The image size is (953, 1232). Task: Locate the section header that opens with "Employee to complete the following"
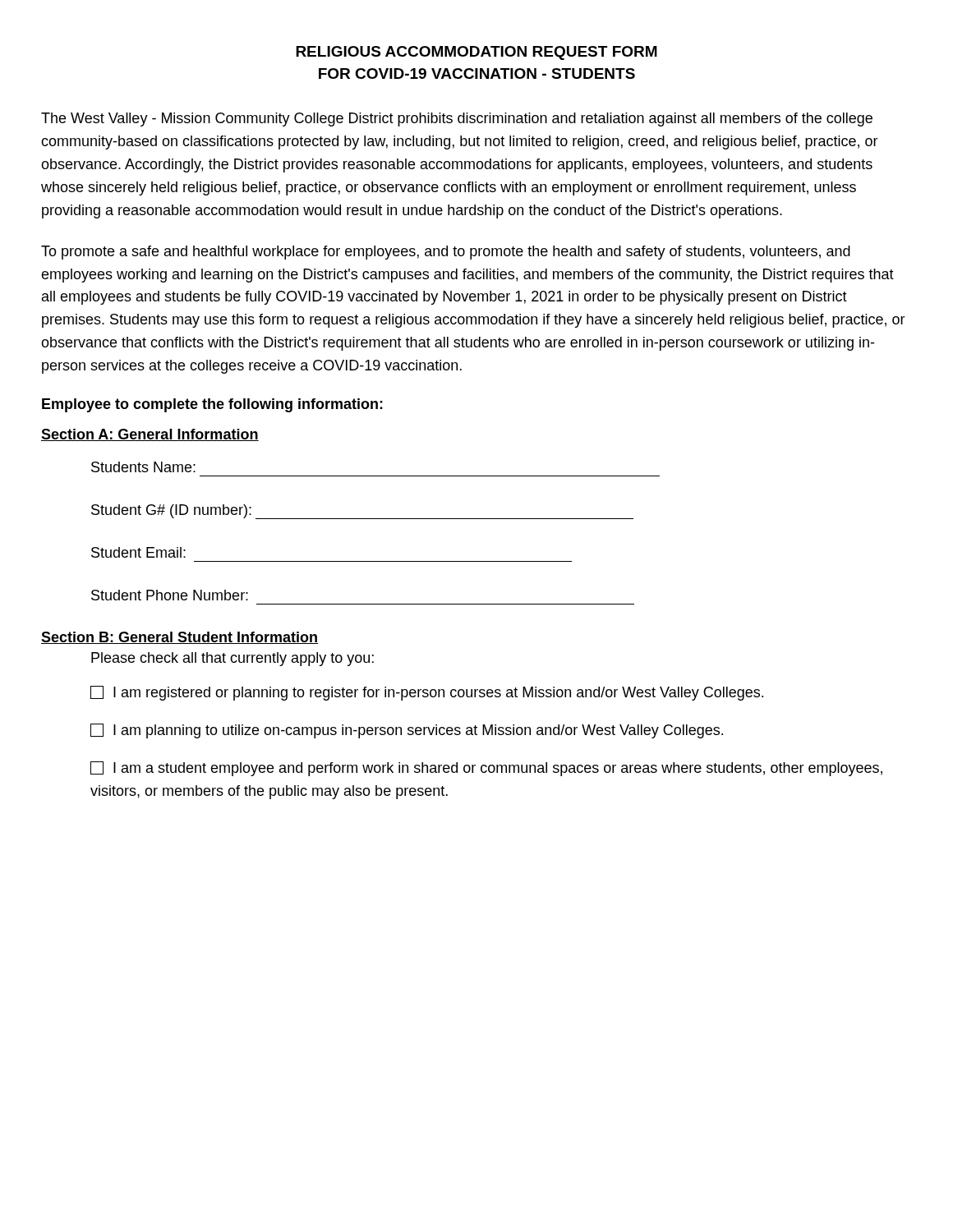point(212,404)
